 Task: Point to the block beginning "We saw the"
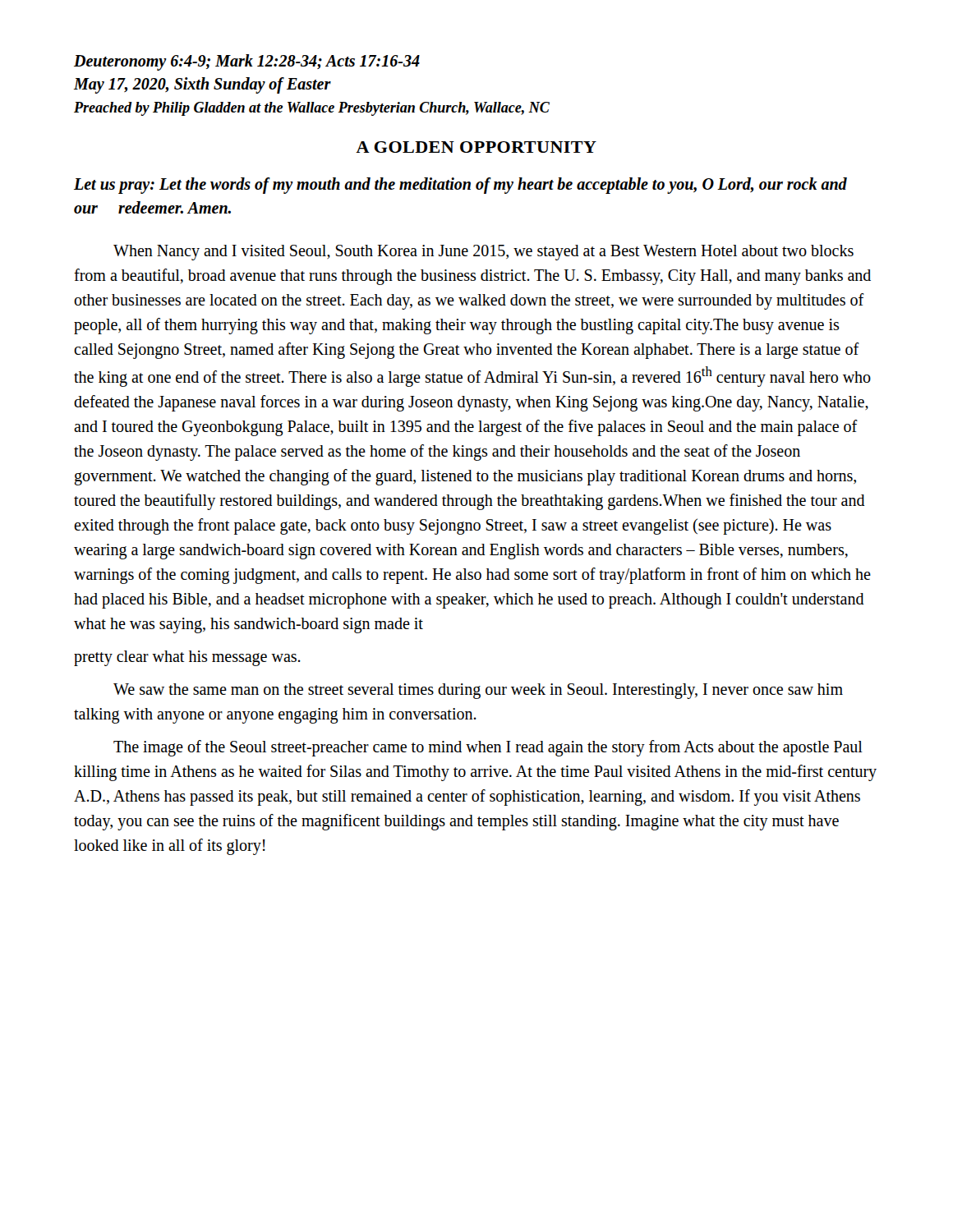click(458, 701)
